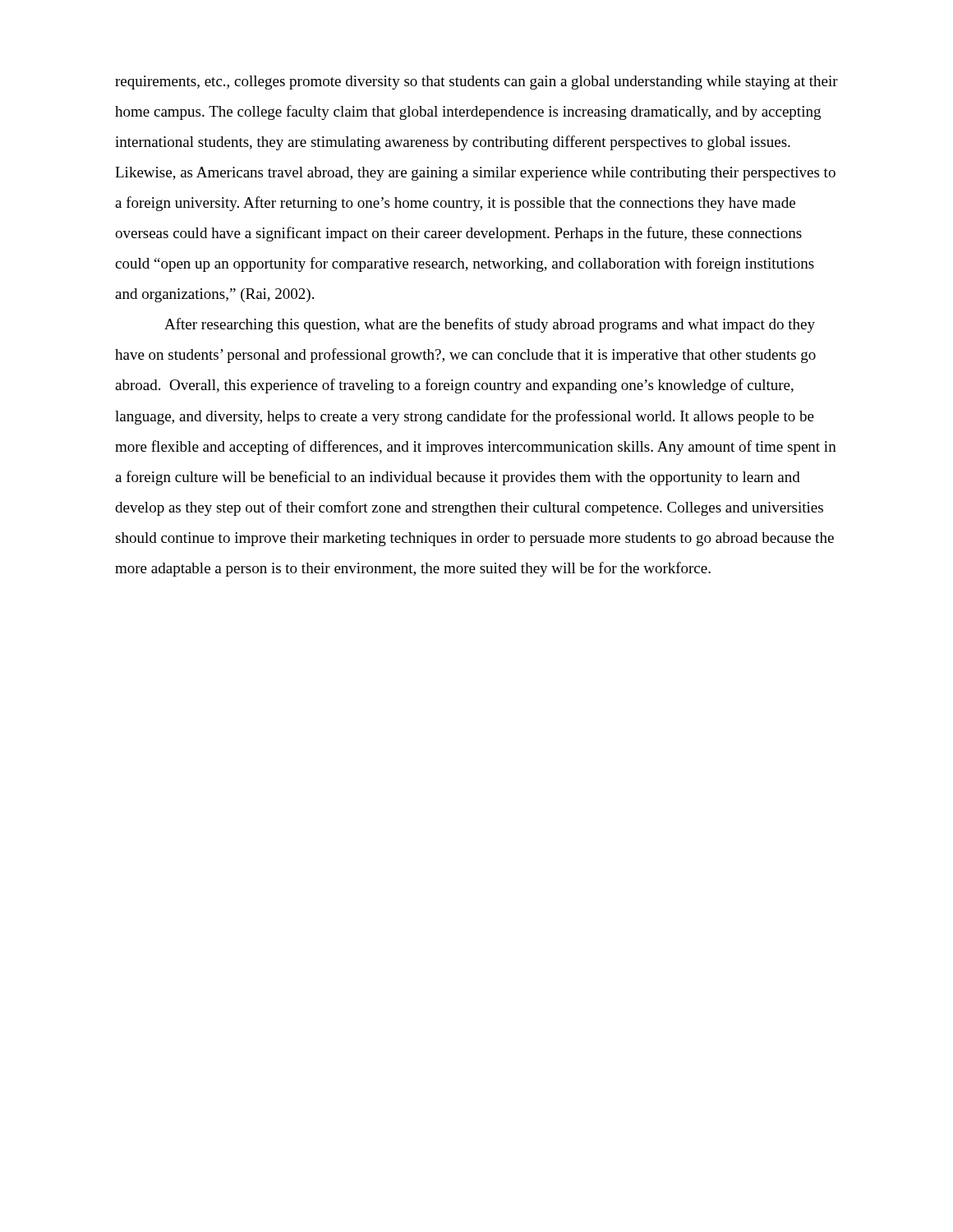Locate the block of text that opens with "After researching this"
The width and height of the screenshot is (953, 1232).
[476, 446]
